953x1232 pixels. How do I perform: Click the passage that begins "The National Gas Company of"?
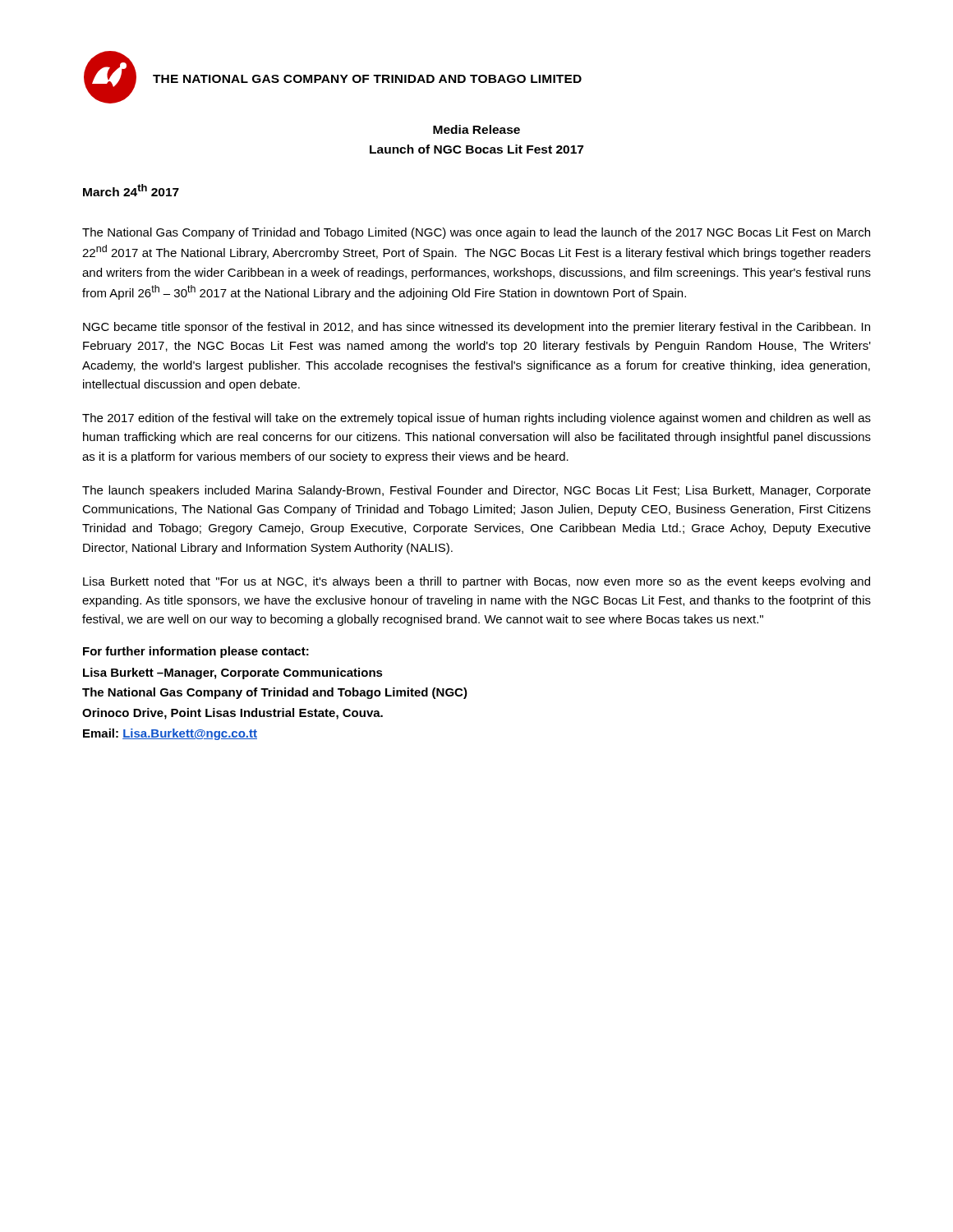pyautogui.click(x=476, y=262)
